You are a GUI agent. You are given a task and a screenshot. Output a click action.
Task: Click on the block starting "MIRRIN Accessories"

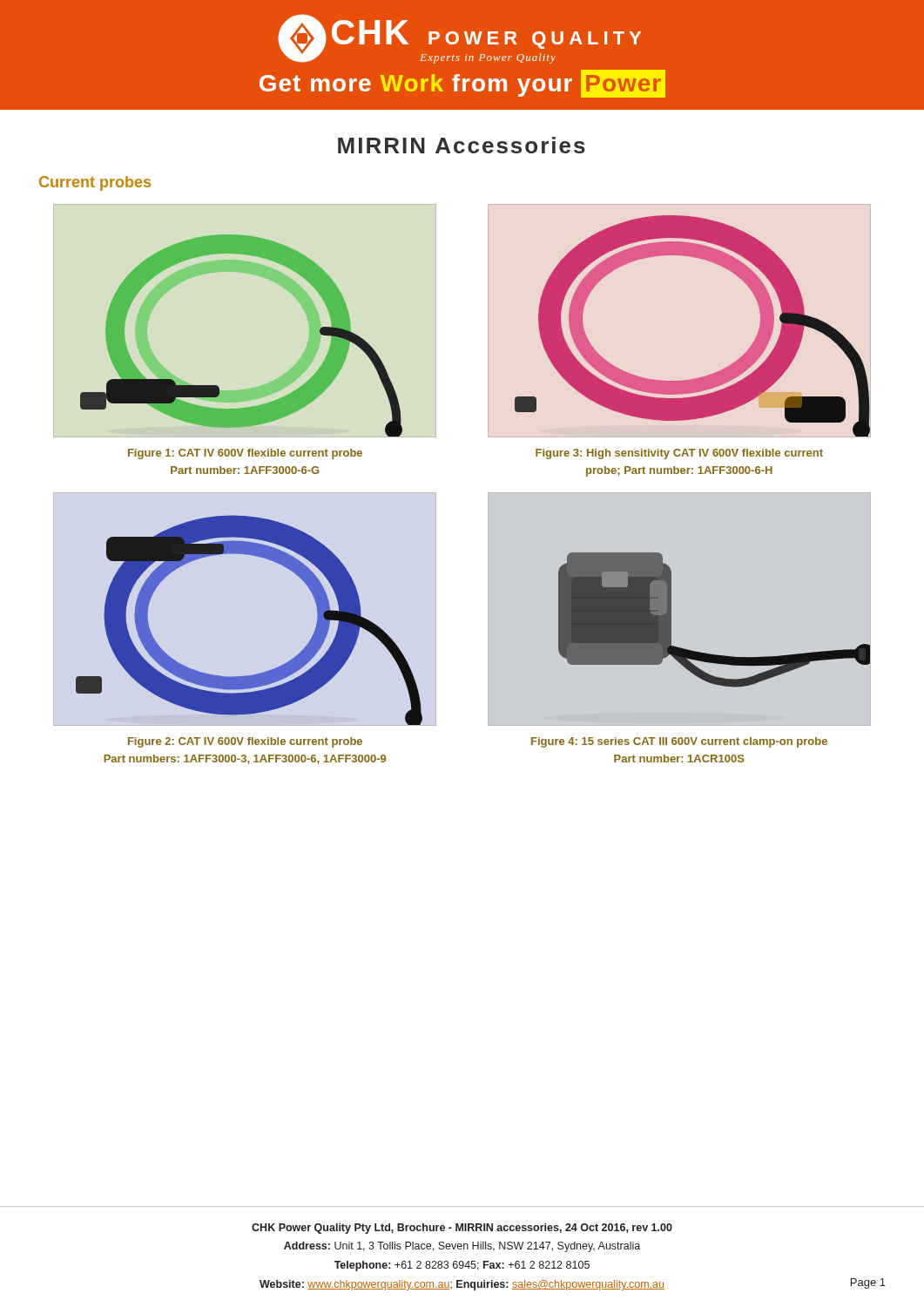[x=462, y=145]
